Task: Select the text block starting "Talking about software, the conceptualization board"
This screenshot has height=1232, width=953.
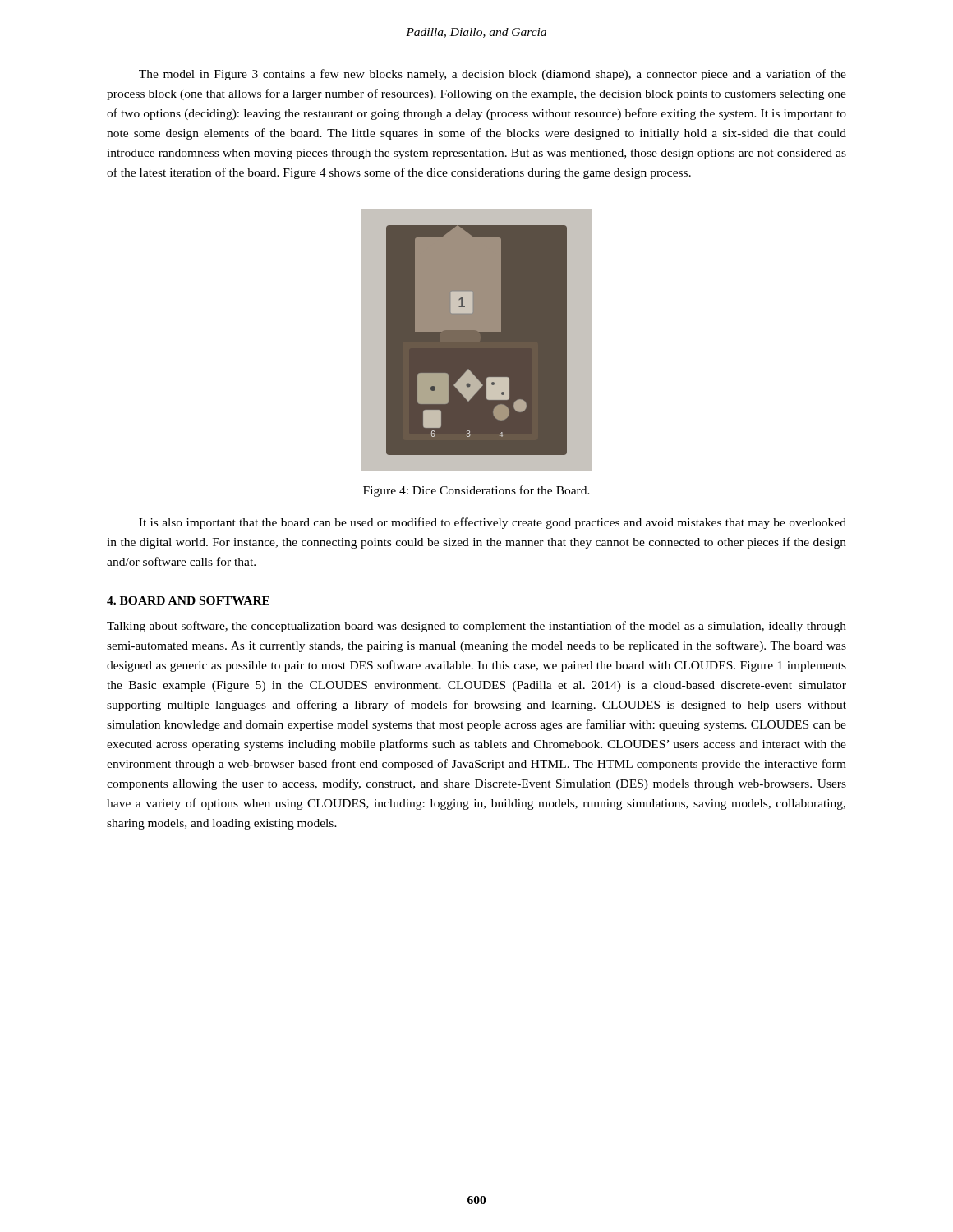Action: tap(476, 725)
